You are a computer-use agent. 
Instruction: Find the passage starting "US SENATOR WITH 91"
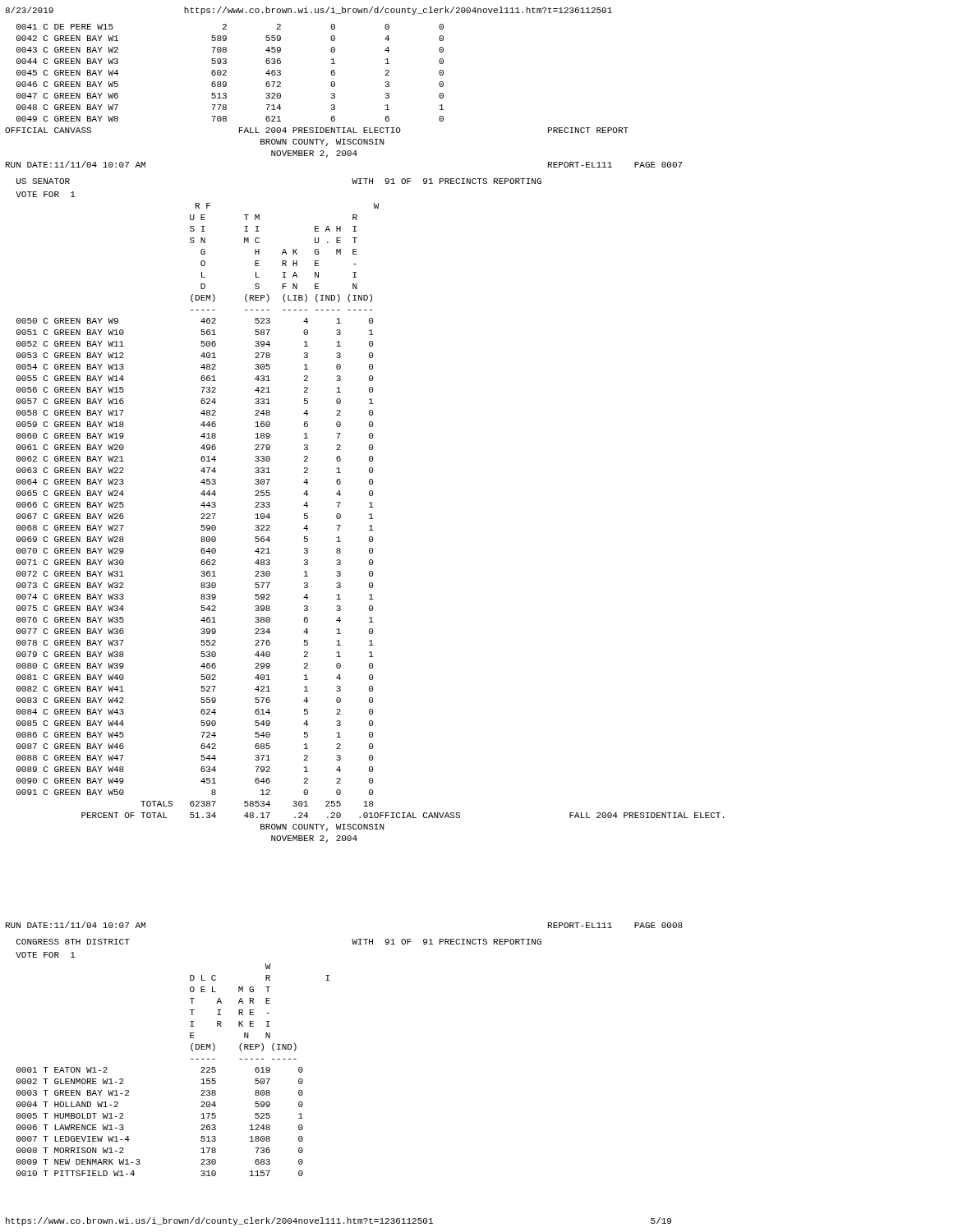click(46, 181)
